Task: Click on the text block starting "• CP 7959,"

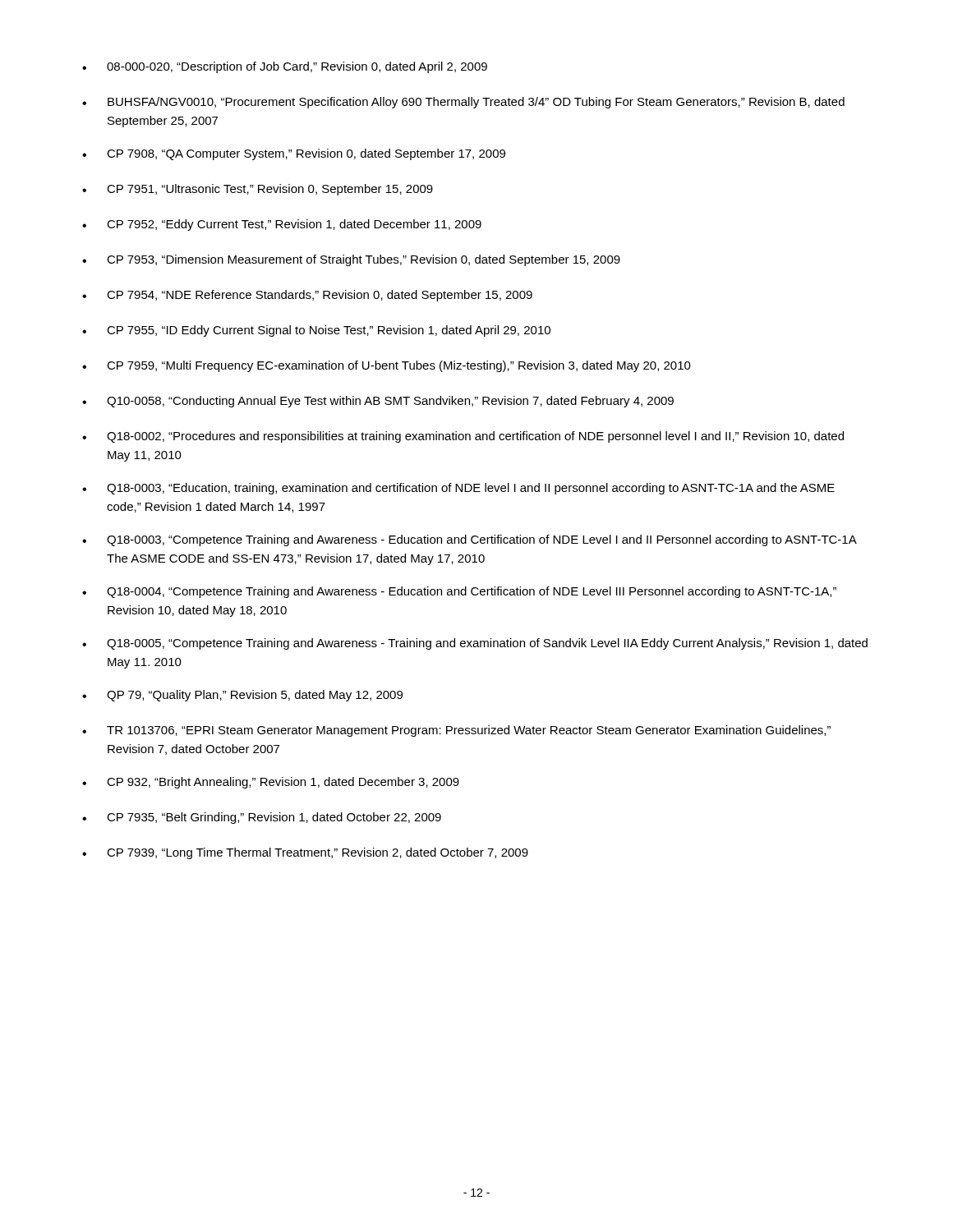Action: point(476,367)
